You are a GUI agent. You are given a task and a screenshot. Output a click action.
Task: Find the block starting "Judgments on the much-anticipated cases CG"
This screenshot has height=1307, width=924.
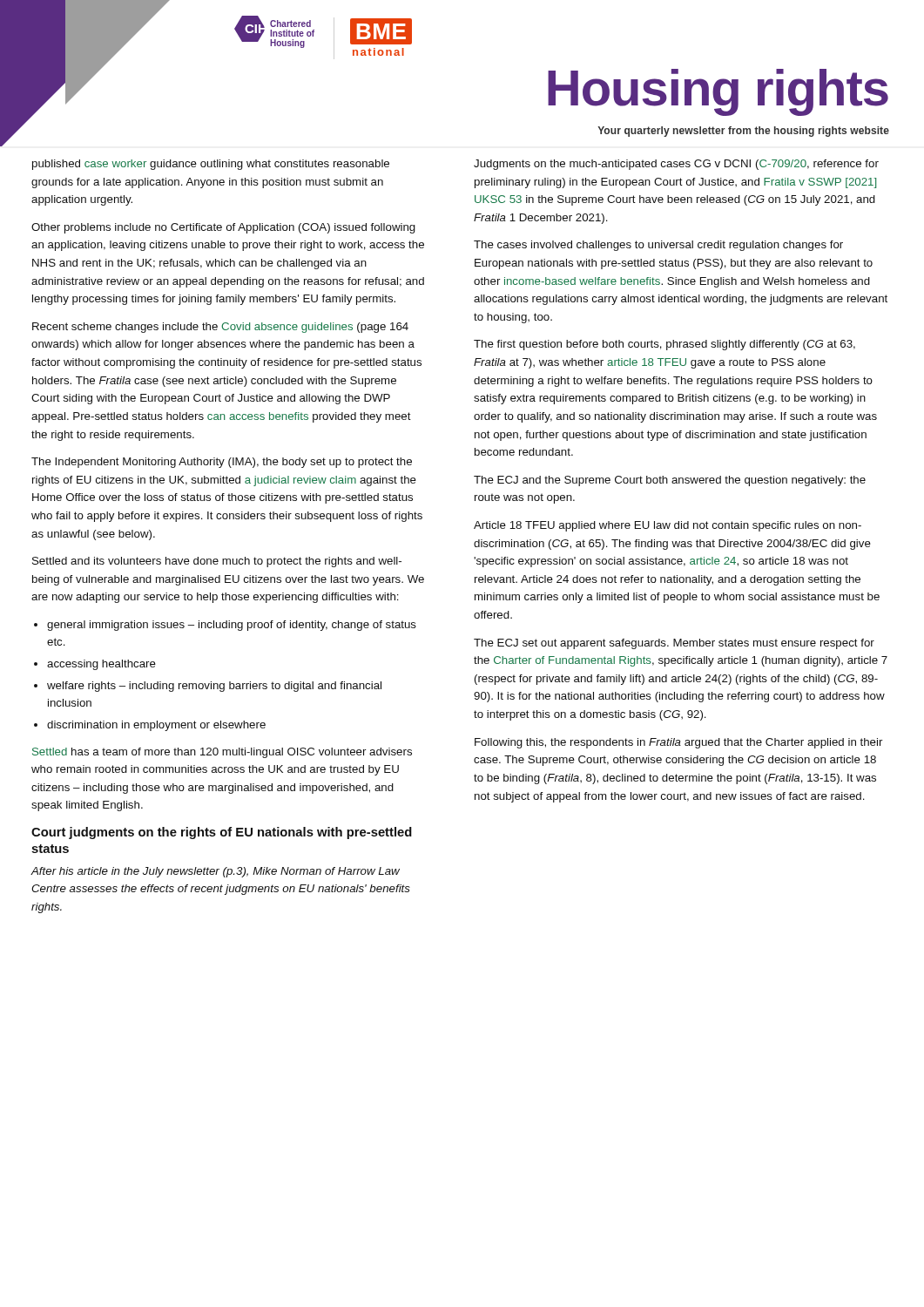(x=676, y=190)
